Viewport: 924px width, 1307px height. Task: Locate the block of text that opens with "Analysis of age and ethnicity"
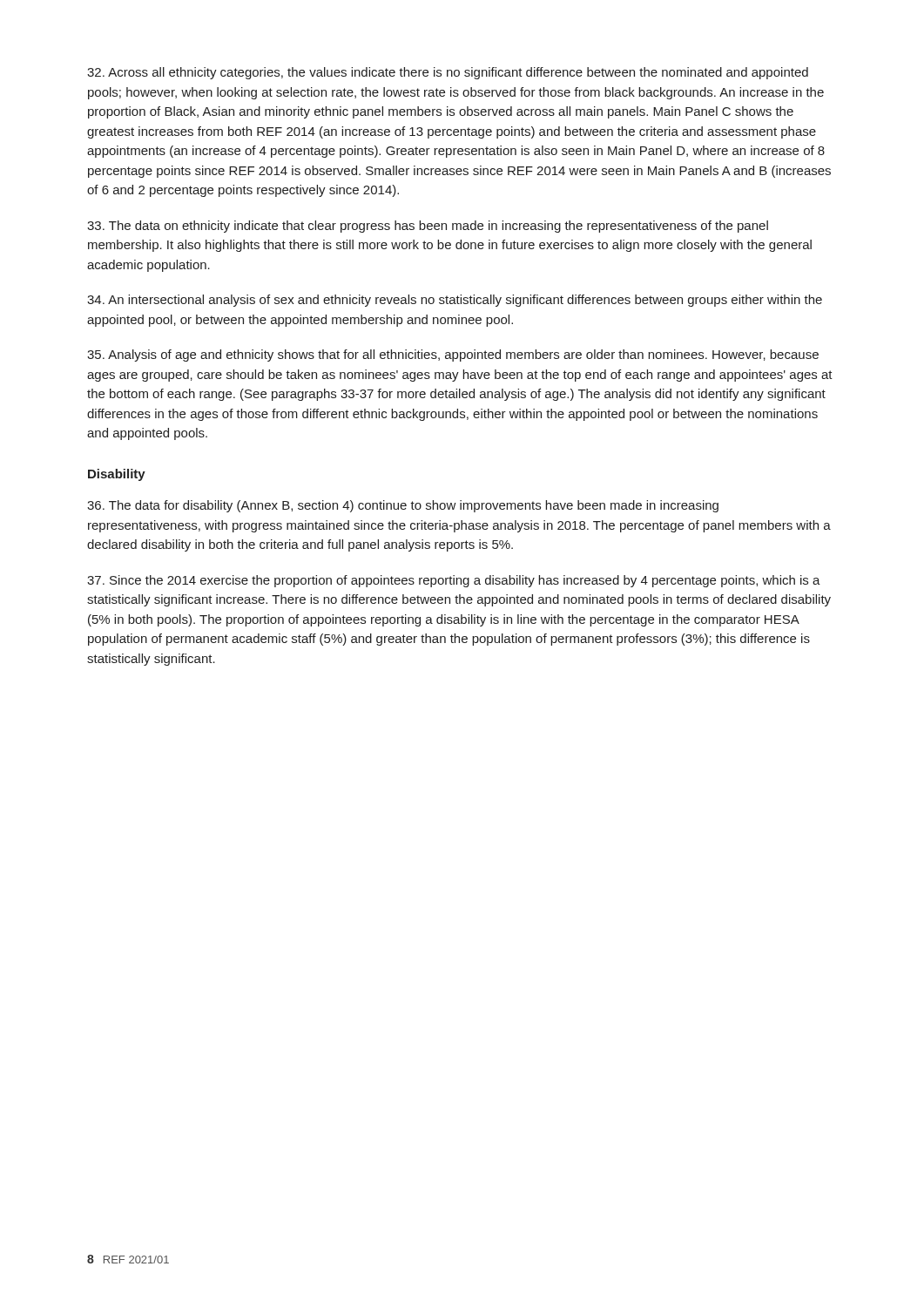click(460, 393)
